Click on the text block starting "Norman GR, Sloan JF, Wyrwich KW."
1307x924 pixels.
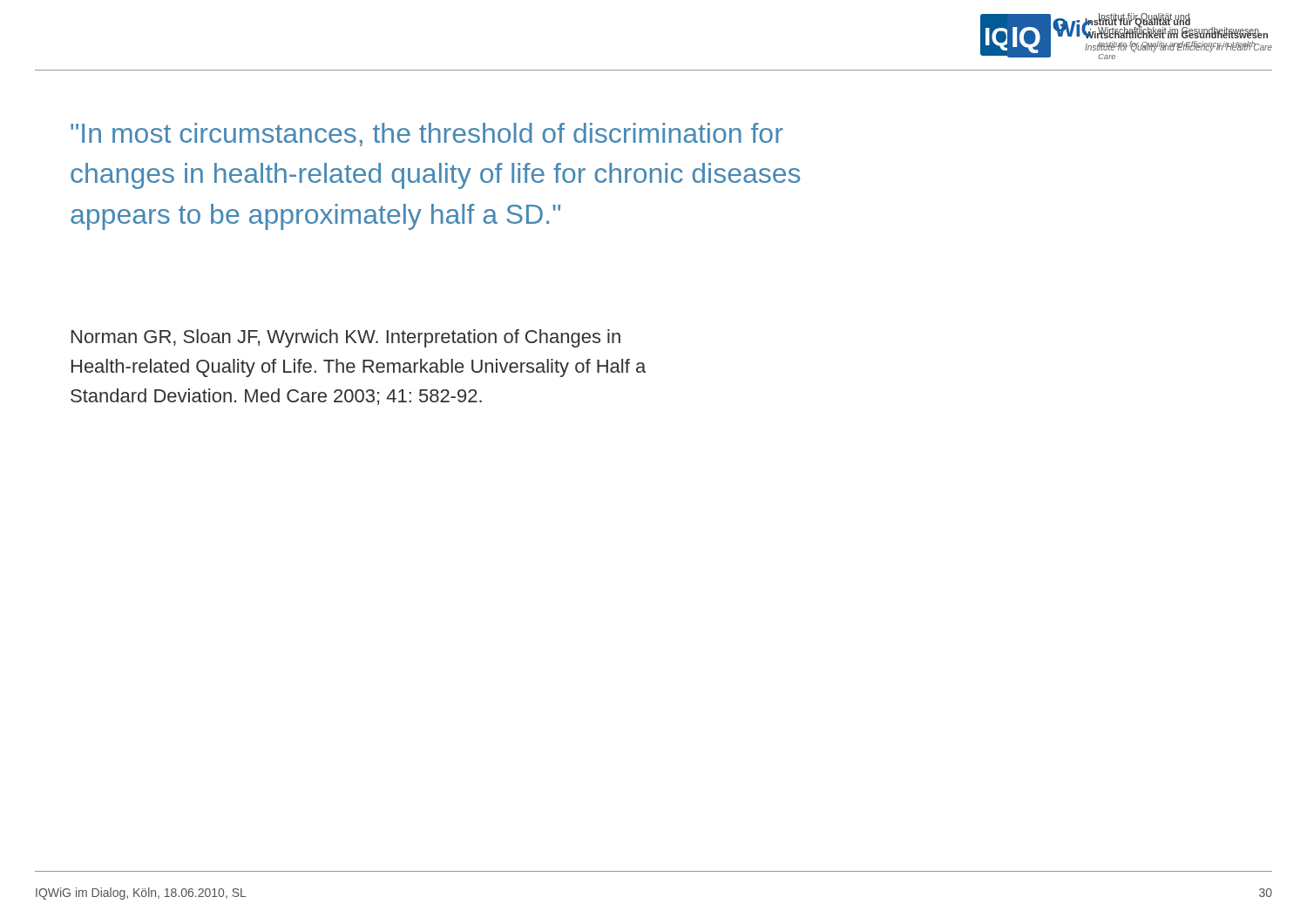[358, 366]
